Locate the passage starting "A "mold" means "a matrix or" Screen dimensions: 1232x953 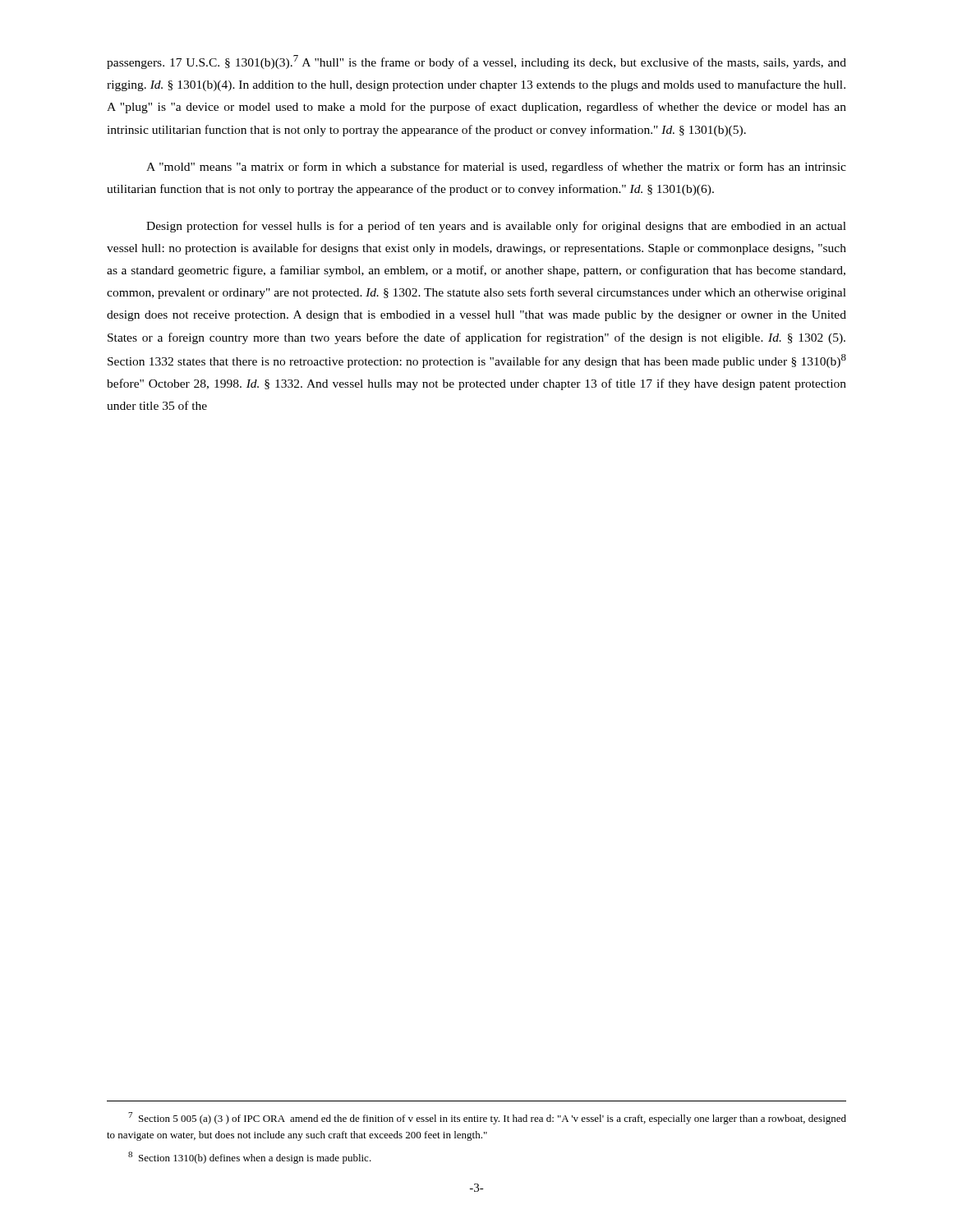476,177
